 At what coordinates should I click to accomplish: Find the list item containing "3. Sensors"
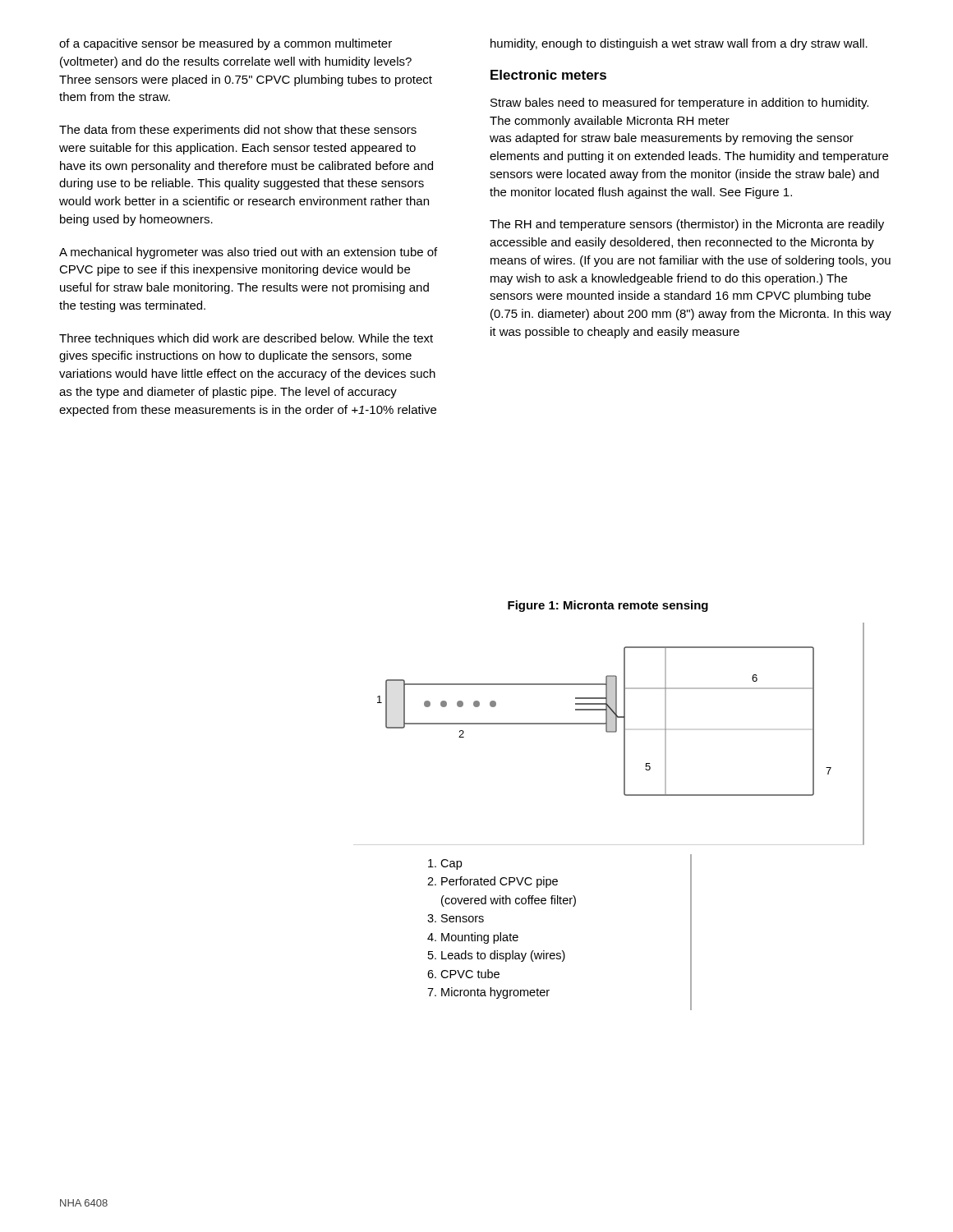click(456, 919)
